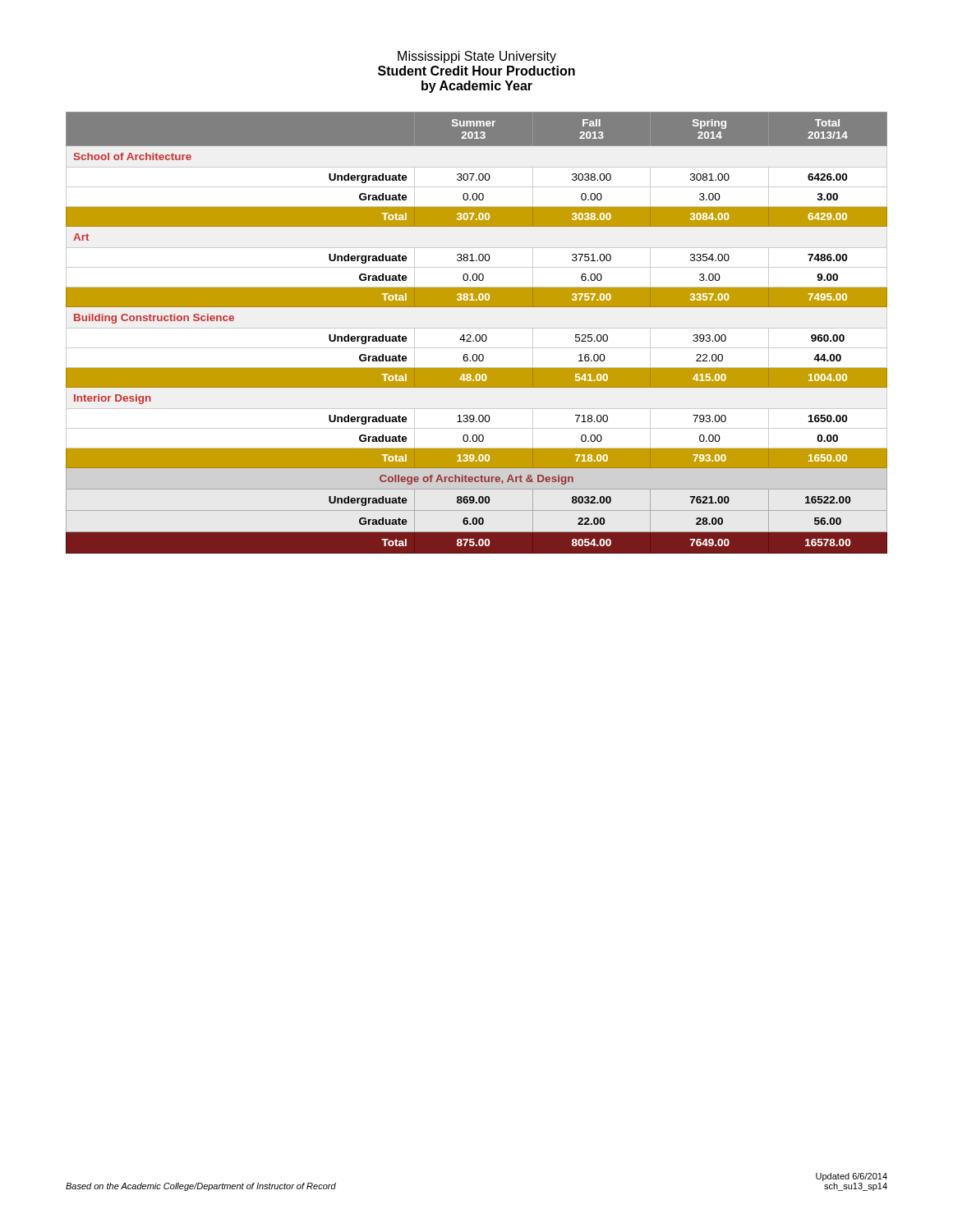
Task: Locate the table with the text "Interior Design"
Action: [x=476, y=333]
